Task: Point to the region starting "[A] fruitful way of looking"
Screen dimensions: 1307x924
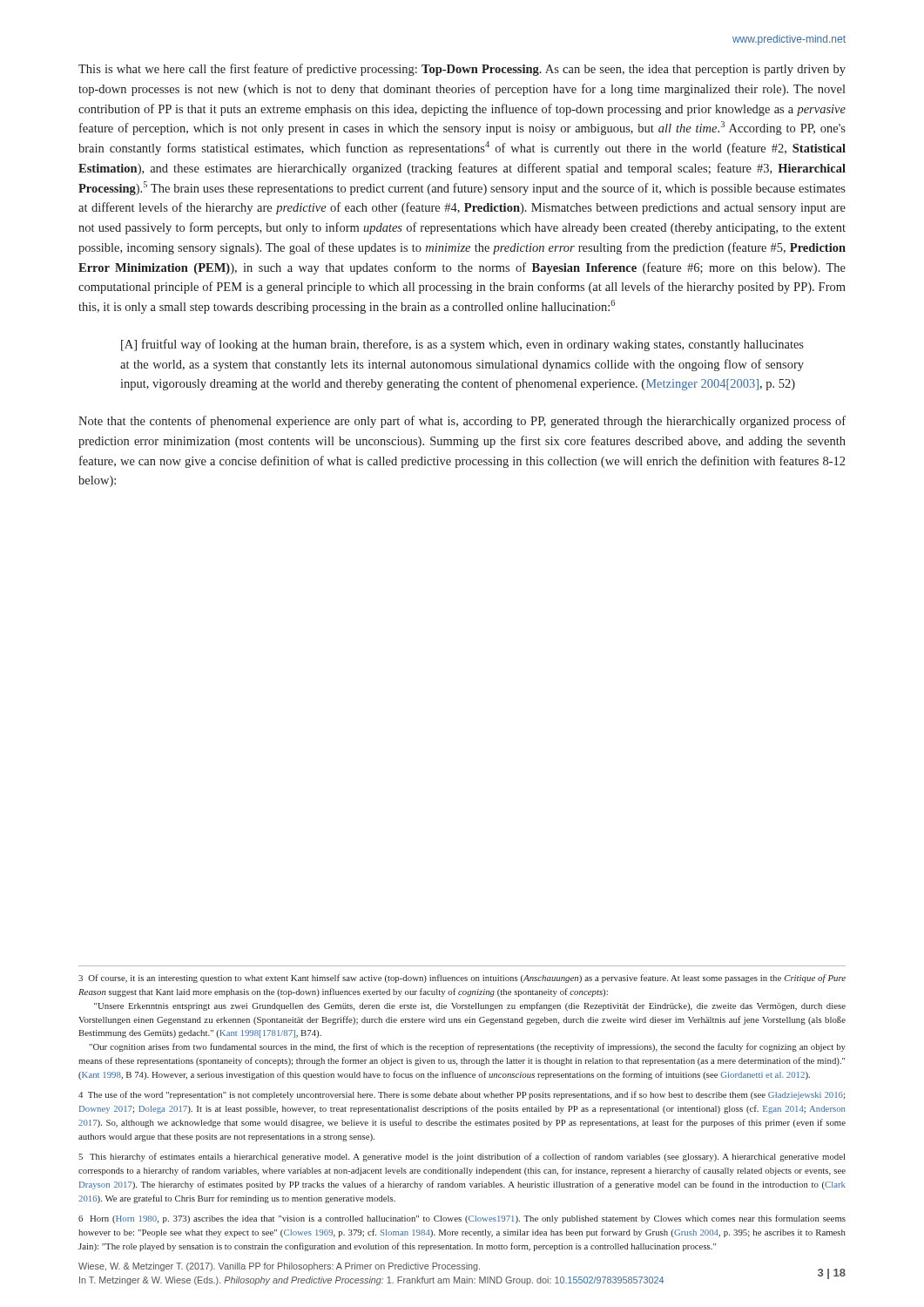Action: (462, 364)
